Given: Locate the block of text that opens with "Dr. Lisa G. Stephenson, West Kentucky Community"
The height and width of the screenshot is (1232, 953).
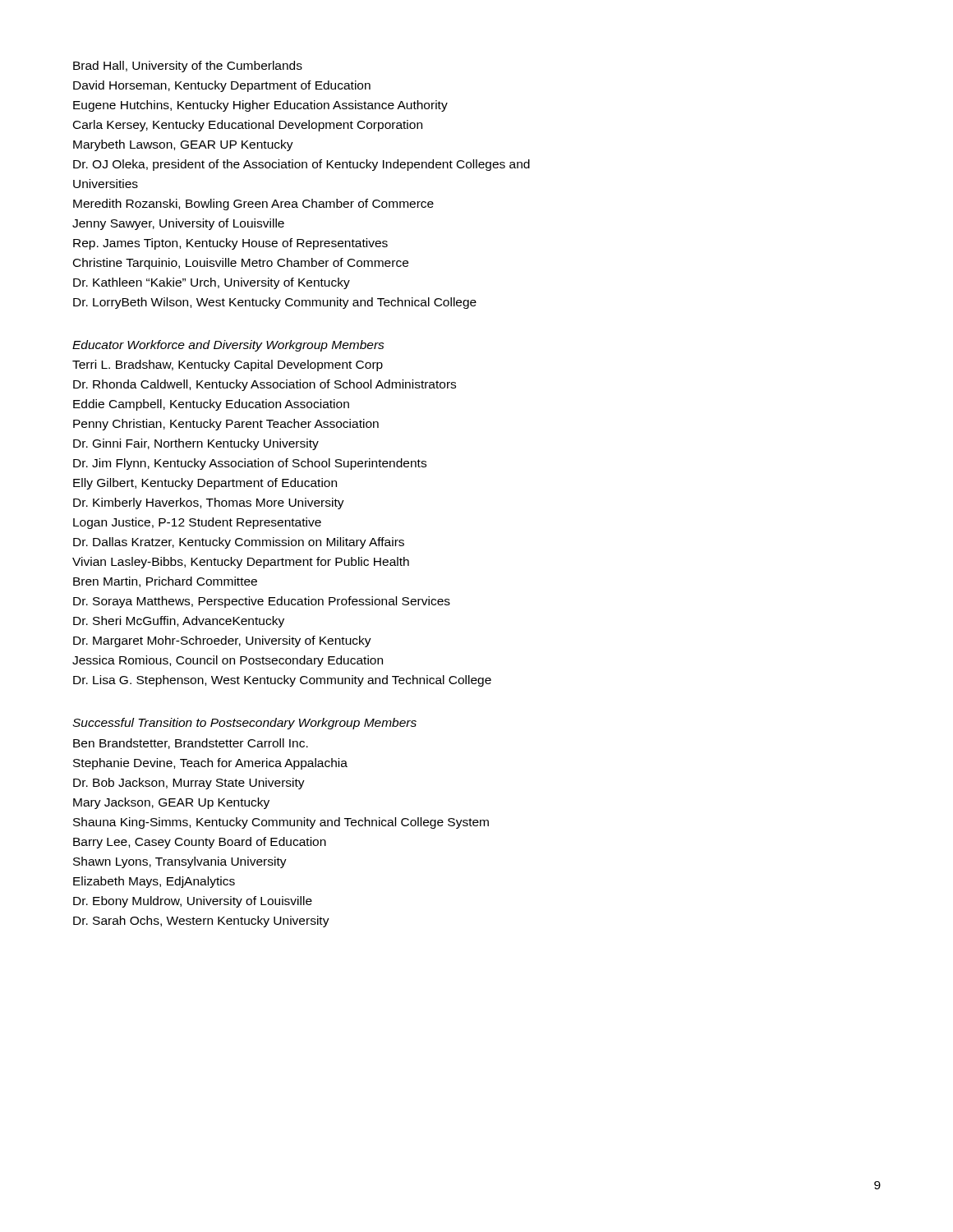Looking at the screenshot, I should click(x=282, y=680).
